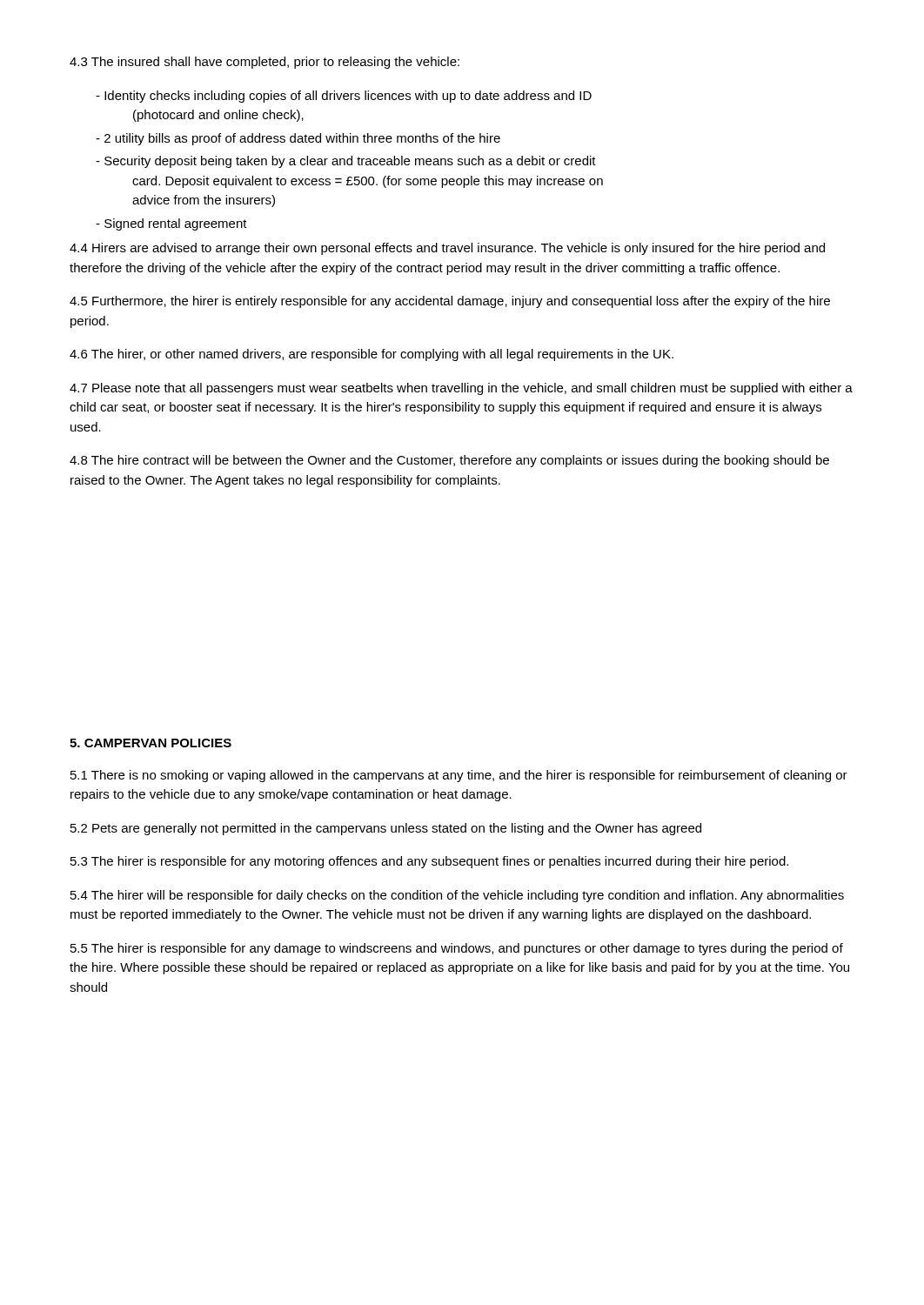Select the block starting "3 The insured"
The width and height of the screenshot is (924, 1305).
click(x=265, y=61)
